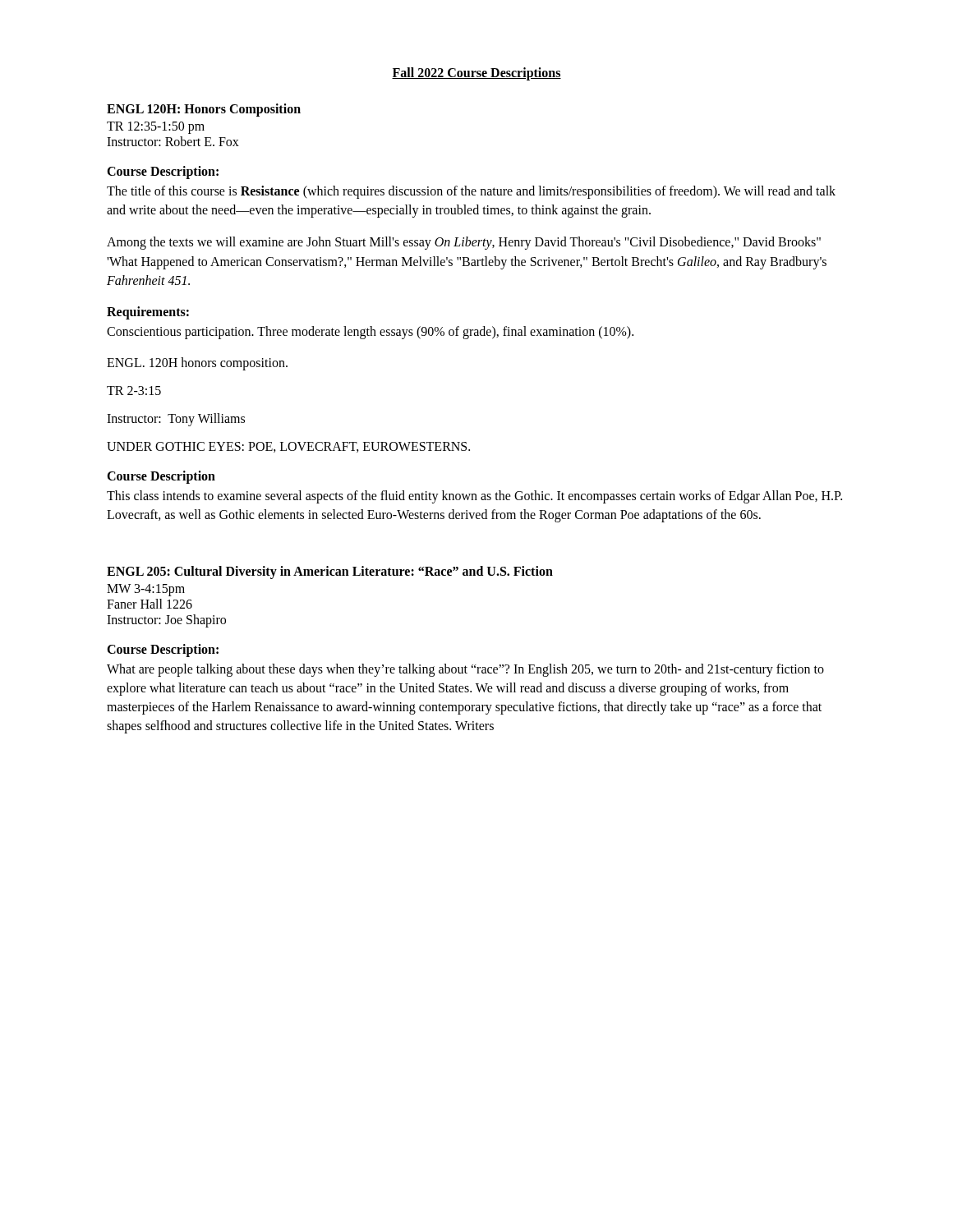
Task: Select the text containing "MW 3-4:15pm"
Action: click(x=146, y=588)
